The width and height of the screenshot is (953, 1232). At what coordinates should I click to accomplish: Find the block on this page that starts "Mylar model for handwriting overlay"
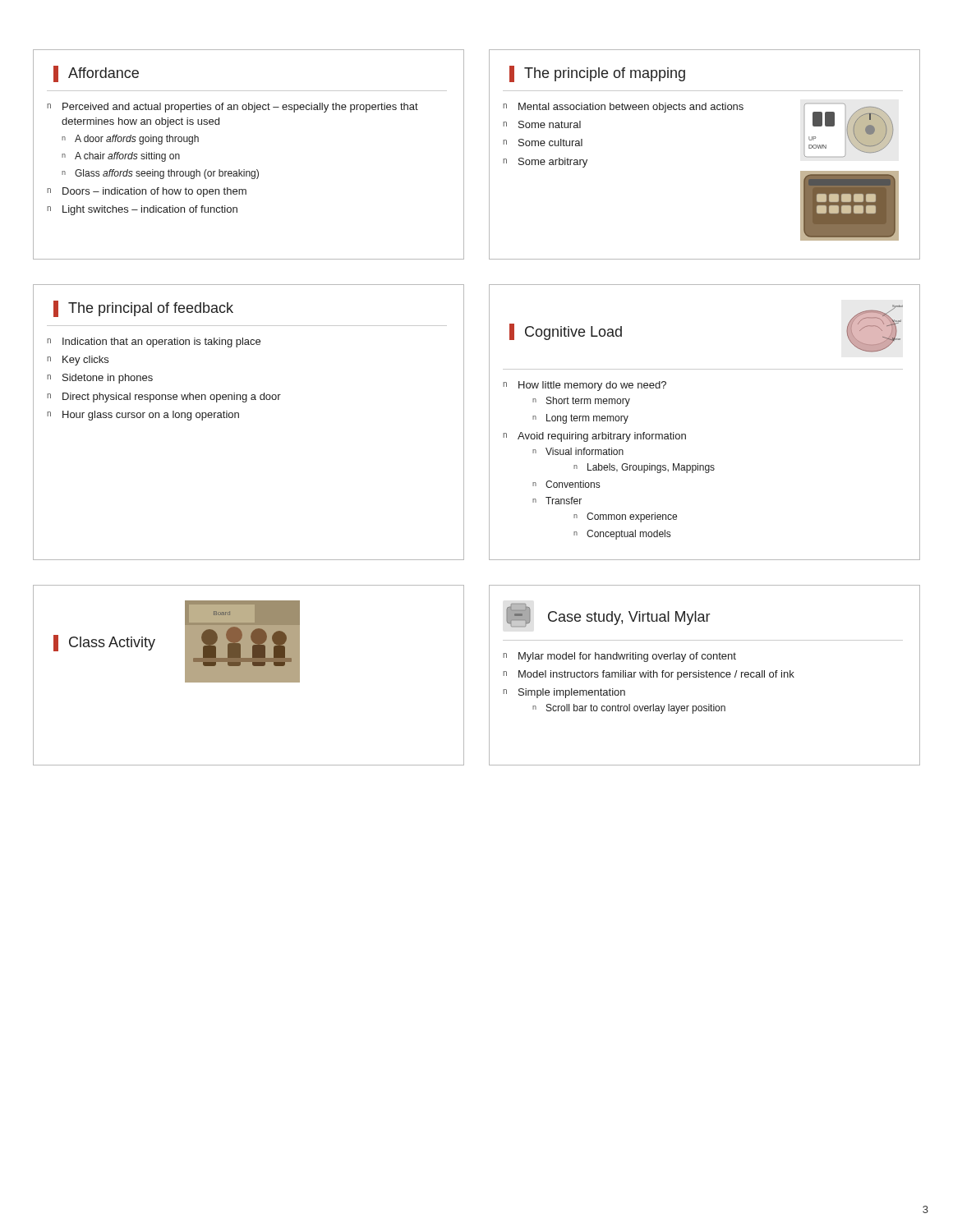click(x=703, y=682)
